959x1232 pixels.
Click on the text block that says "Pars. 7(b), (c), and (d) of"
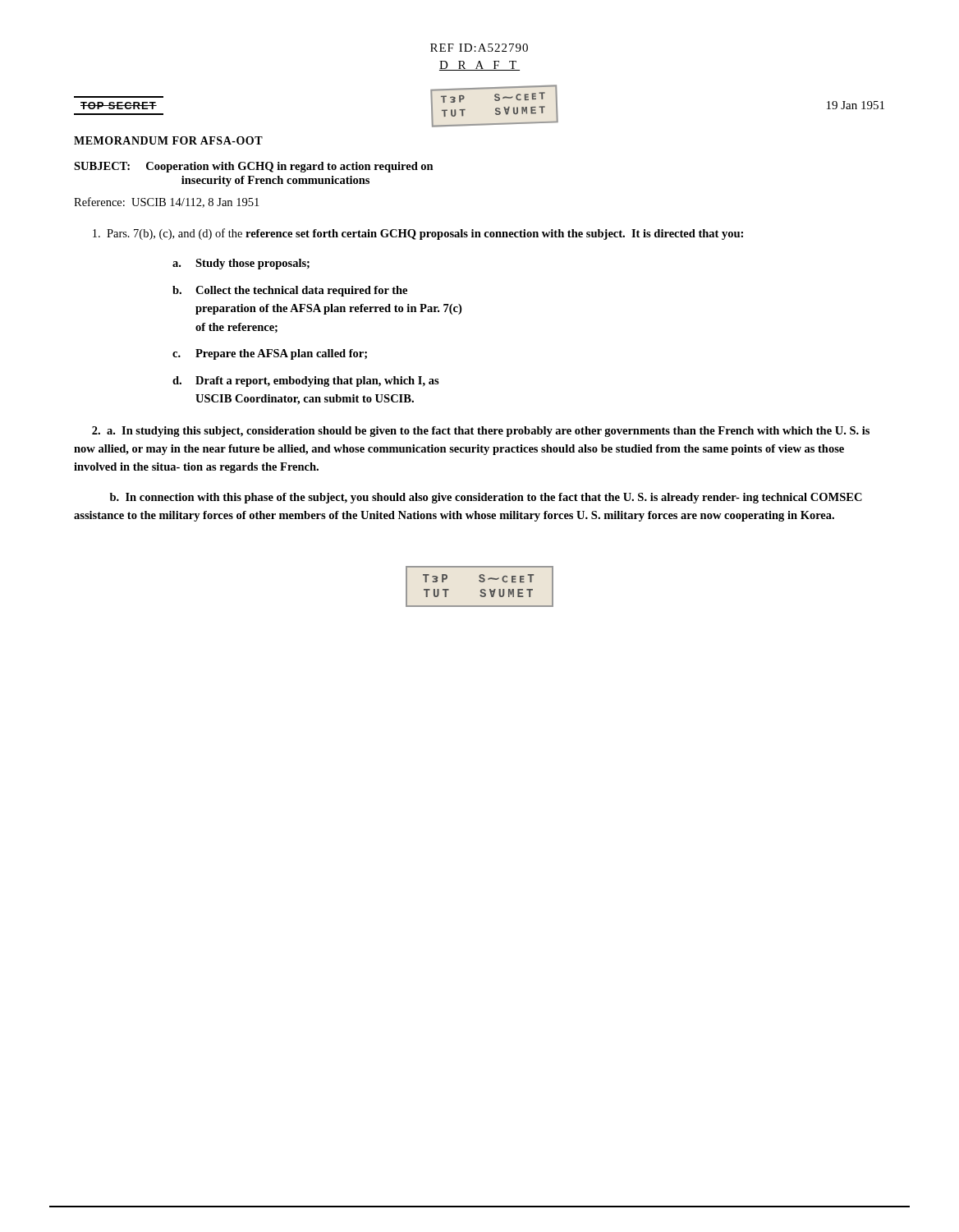[x=409, y=233]
